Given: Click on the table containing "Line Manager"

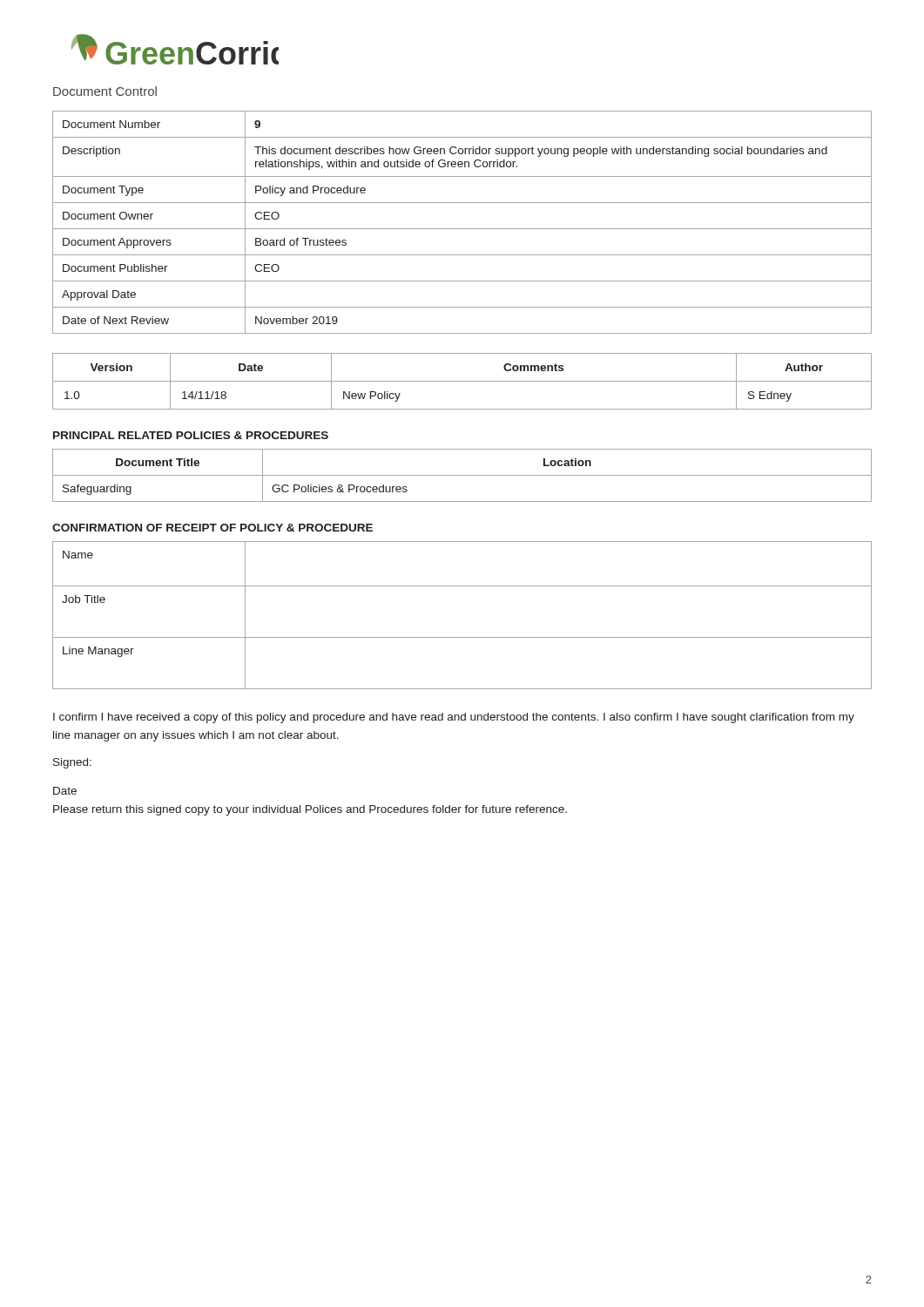Looking at the screenshot, I should pos(462,615).
